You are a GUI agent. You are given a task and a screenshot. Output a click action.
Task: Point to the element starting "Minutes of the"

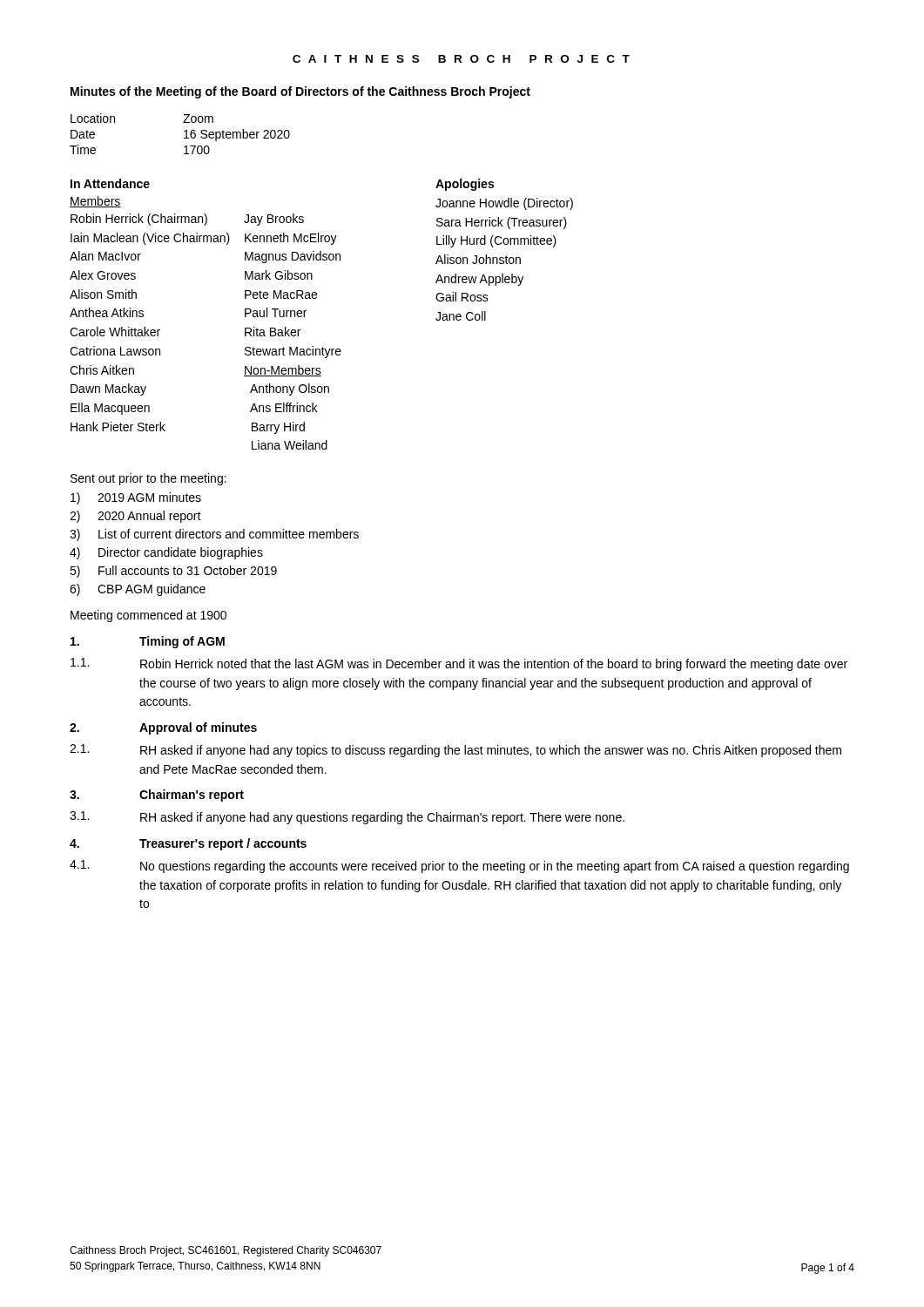(x=300, y=91)
